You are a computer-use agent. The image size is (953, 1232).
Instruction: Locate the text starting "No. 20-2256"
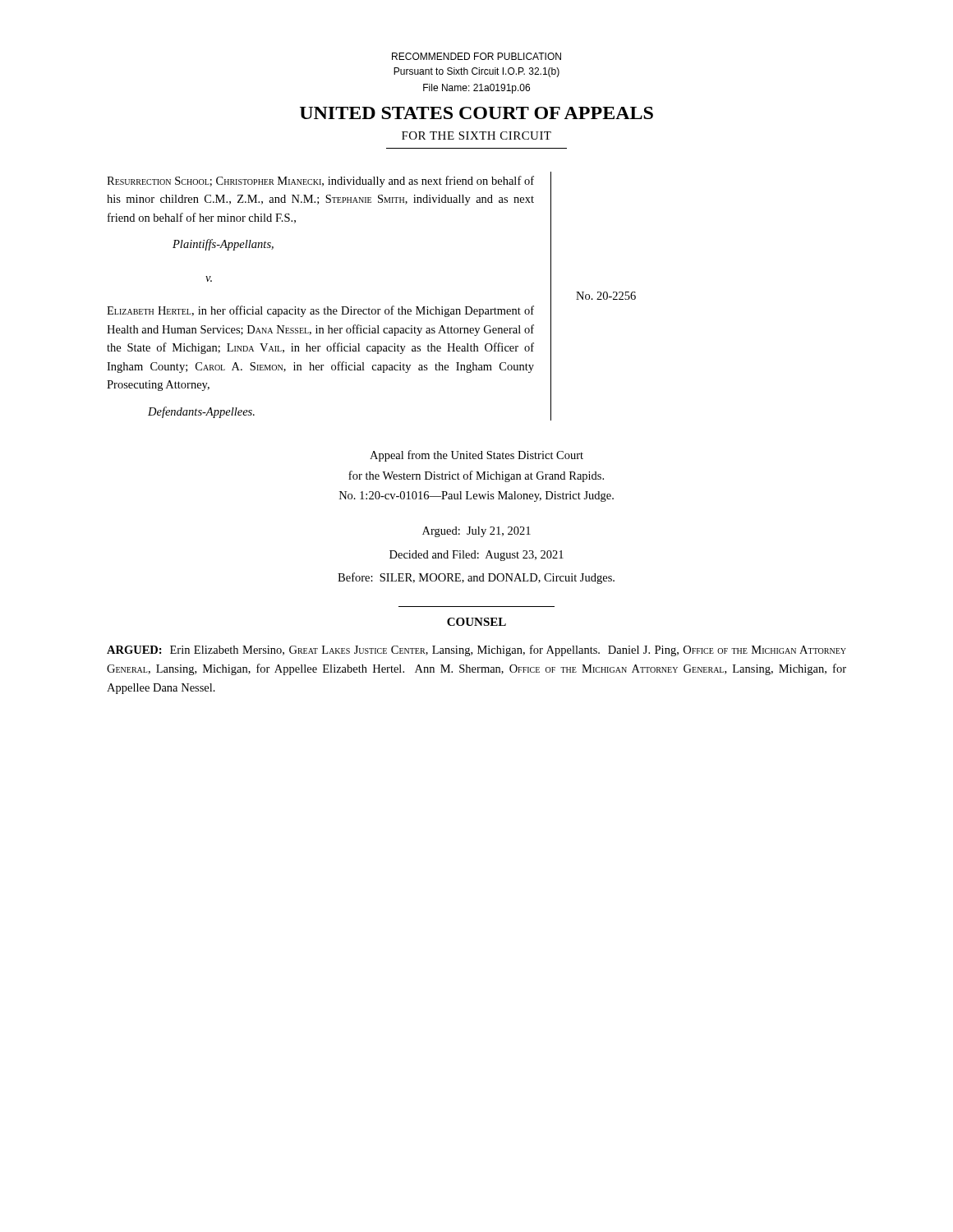pos(606,296)
